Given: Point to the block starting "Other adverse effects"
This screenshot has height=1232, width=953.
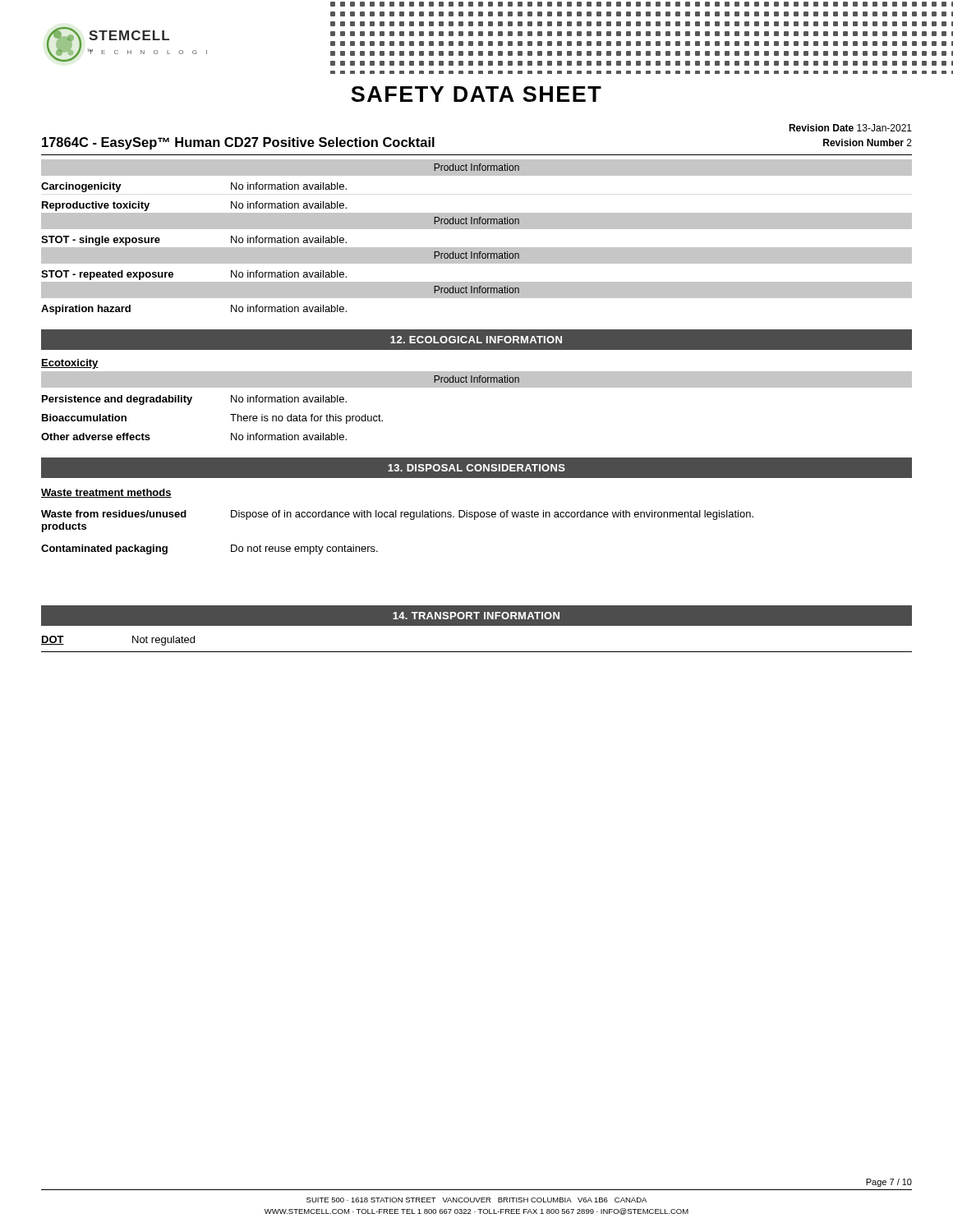Looking at the screenshot, I should click(105, 436).
